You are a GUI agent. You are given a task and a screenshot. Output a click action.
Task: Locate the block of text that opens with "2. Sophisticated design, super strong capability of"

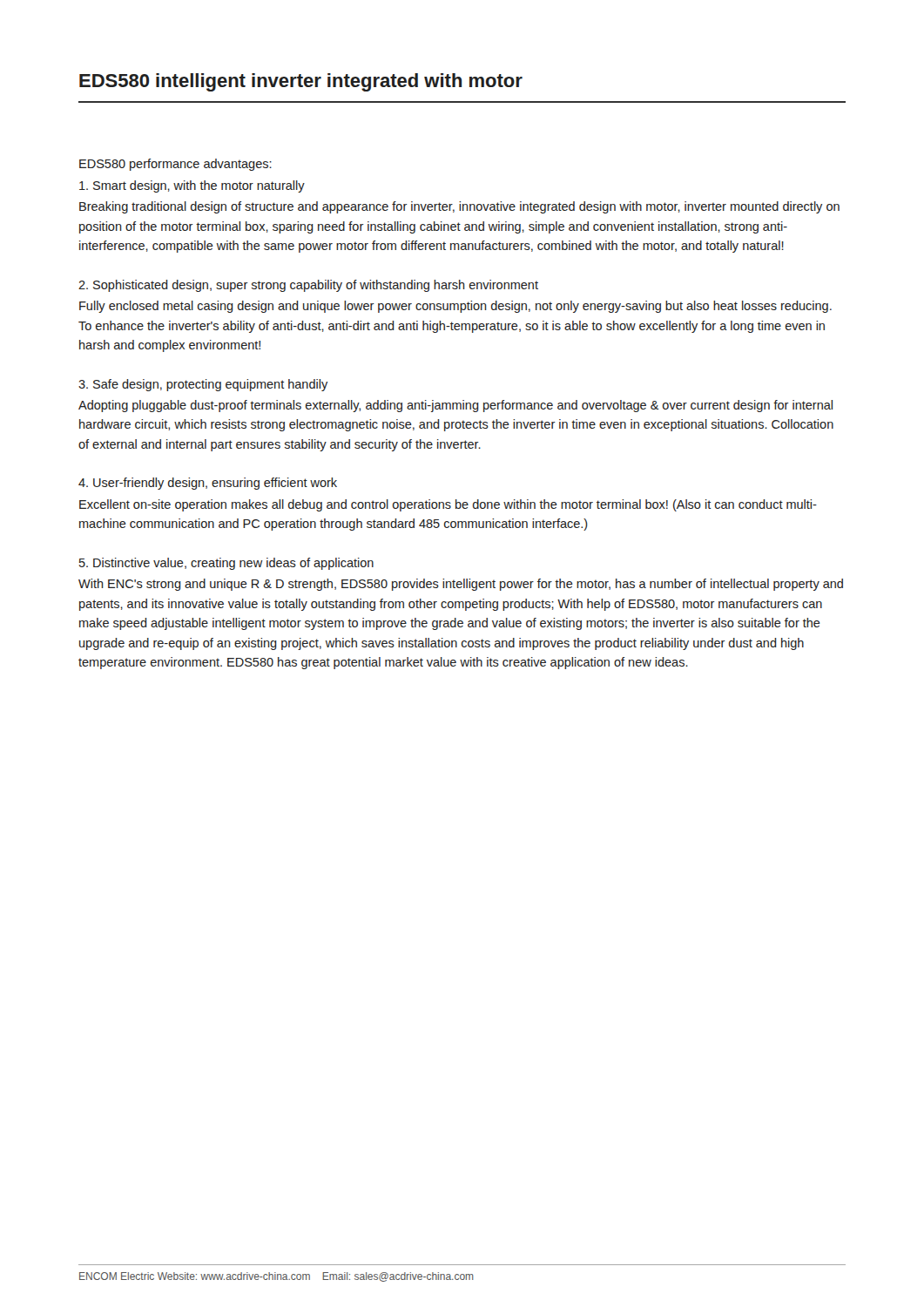(462, 315)
